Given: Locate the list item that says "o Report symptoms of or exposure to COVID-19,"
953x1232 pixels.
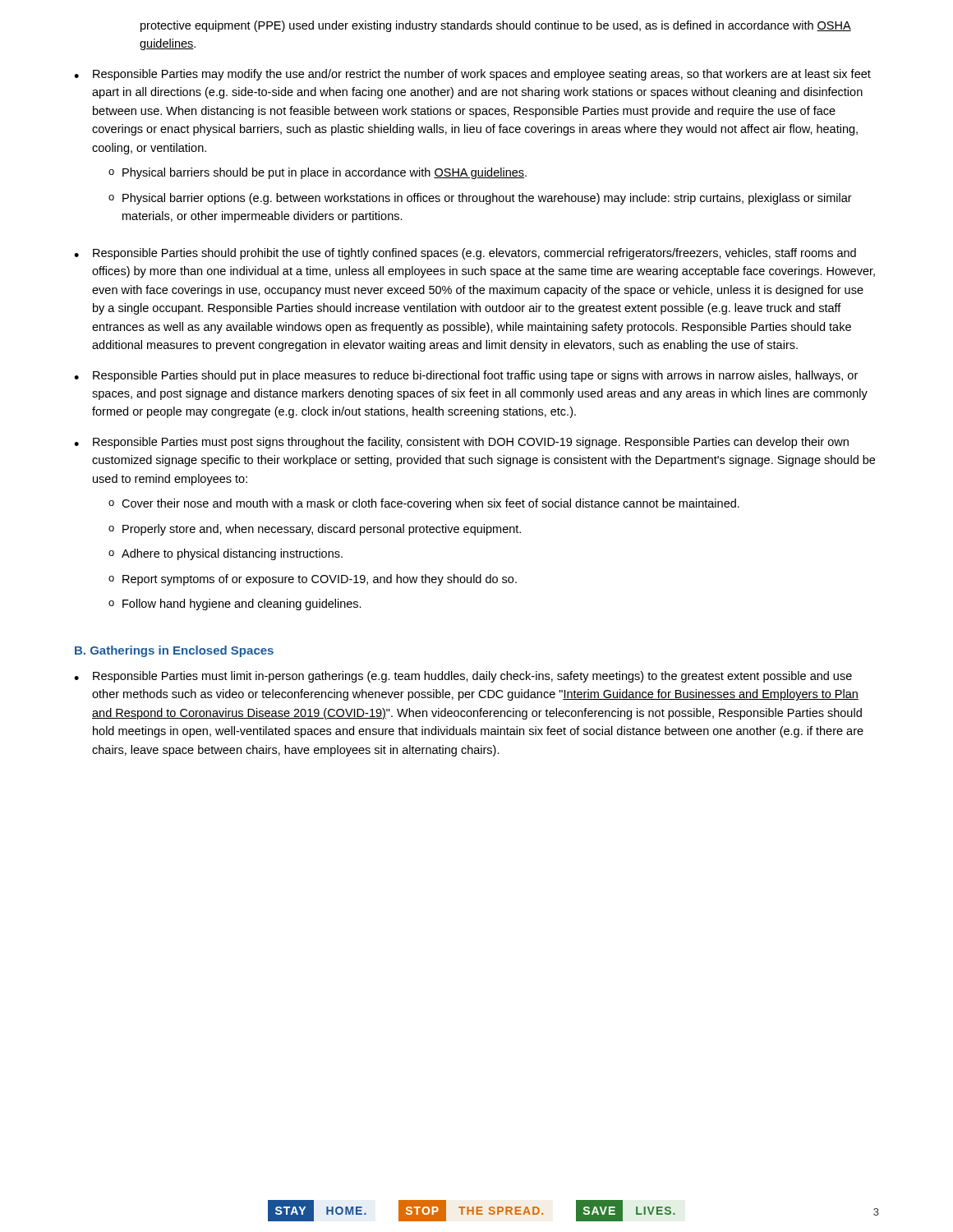Looking at the screenshot, I should click(x=494, y=579).
